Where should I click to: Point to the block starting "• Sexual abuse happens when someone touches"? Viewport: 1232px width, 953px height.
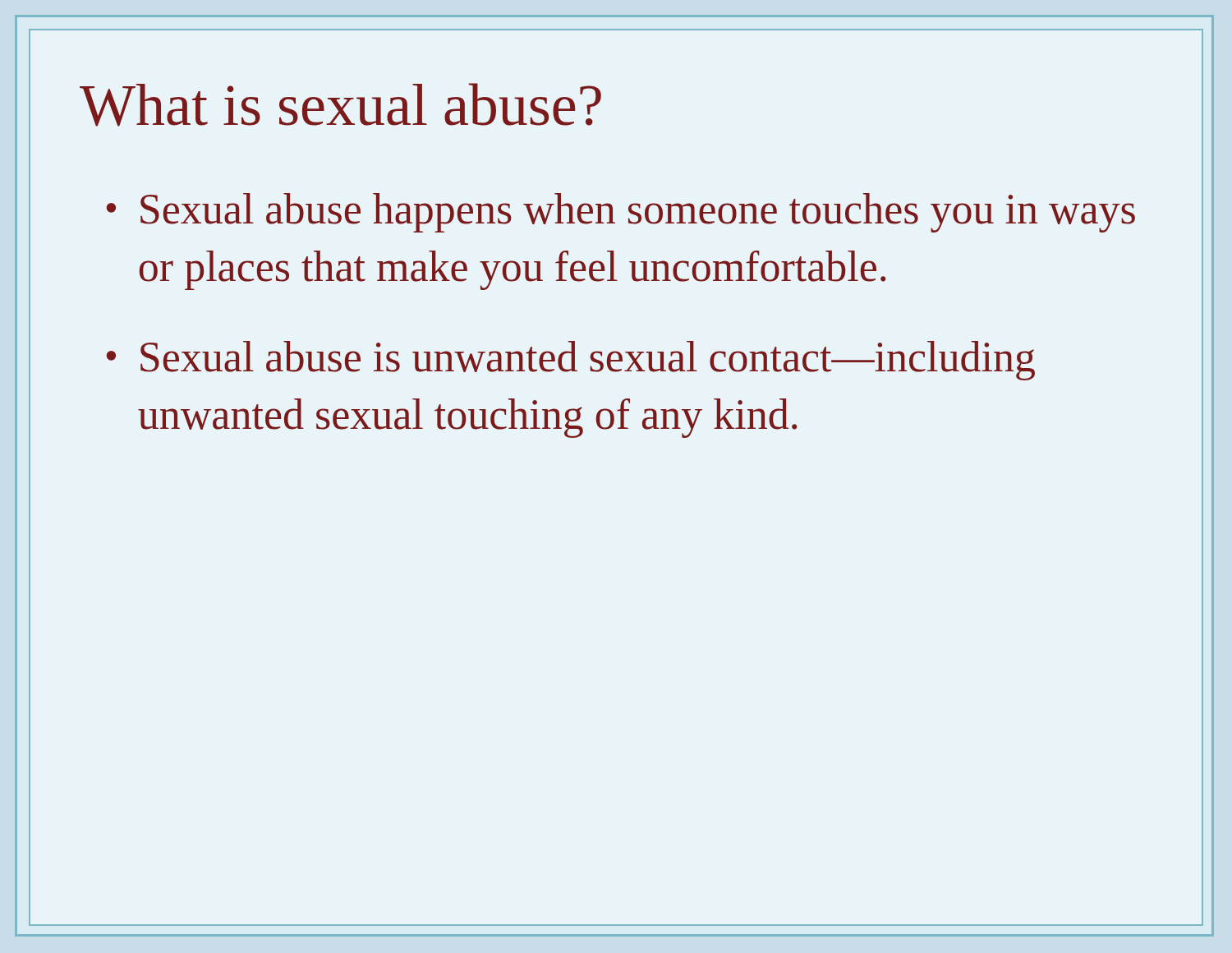(628, 238)
